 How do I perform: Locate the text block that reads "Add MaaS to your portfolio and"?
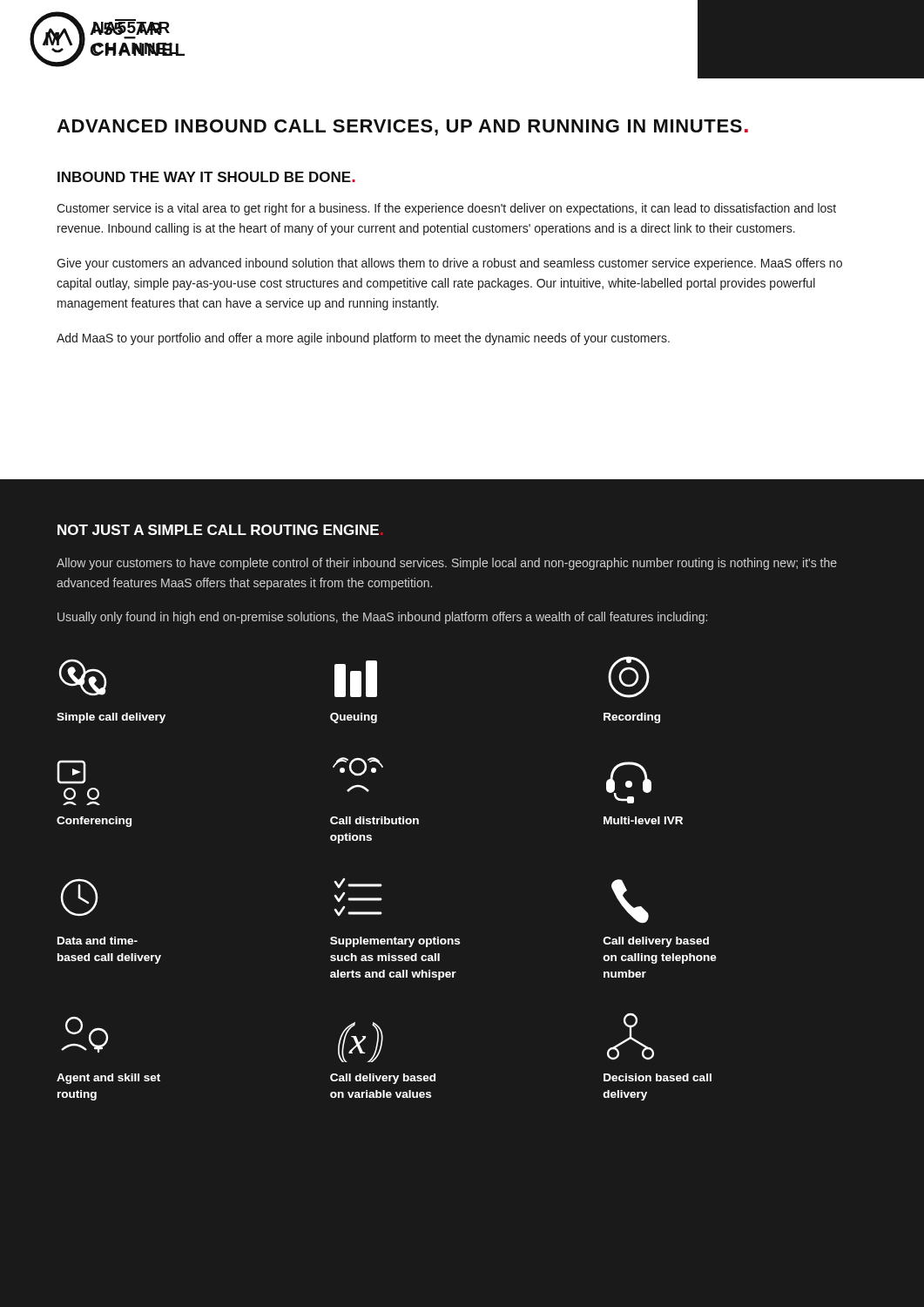click(364, 338)
